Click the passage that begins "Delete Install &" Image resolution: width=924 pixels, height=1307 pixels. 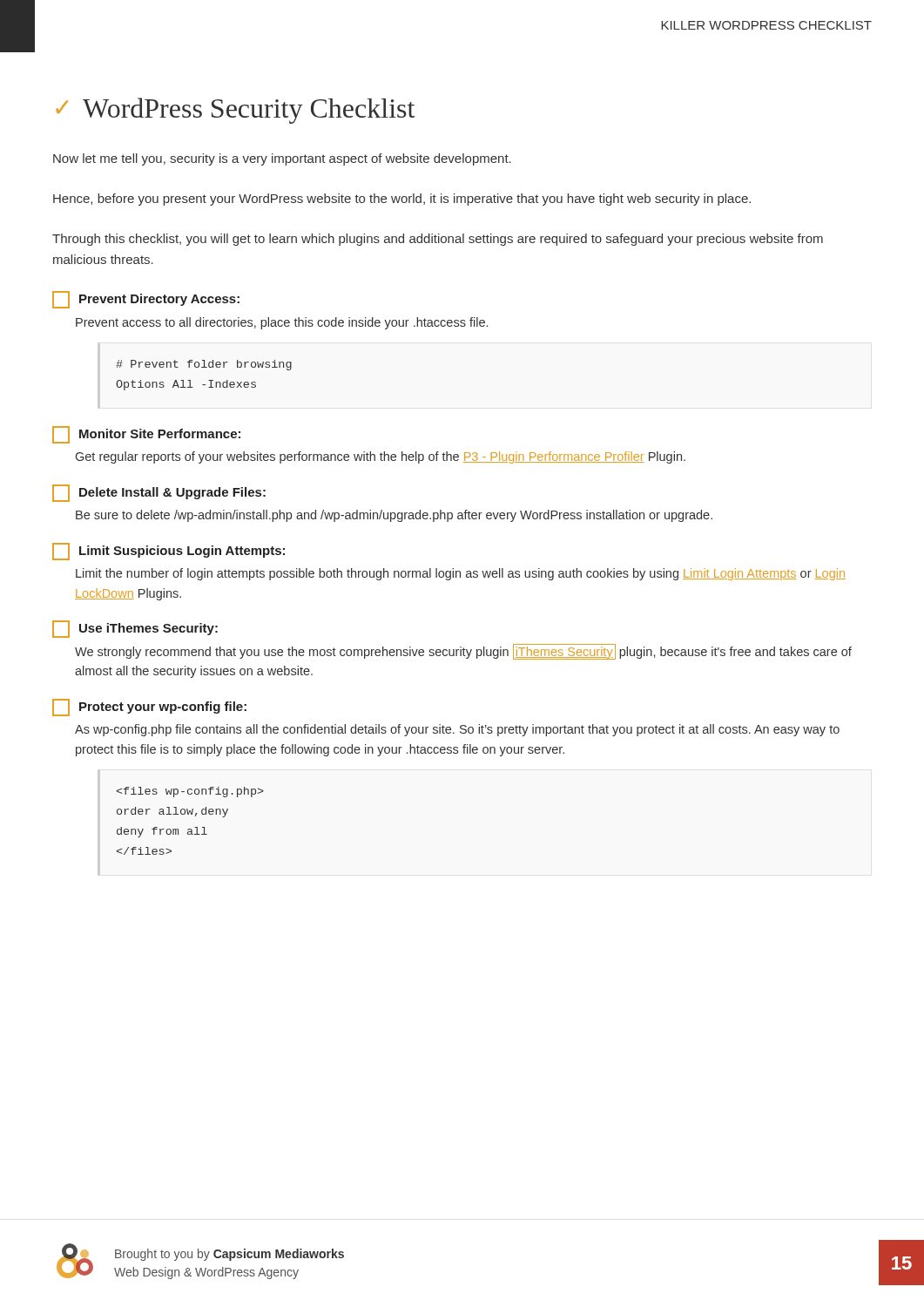pos(462,504)
